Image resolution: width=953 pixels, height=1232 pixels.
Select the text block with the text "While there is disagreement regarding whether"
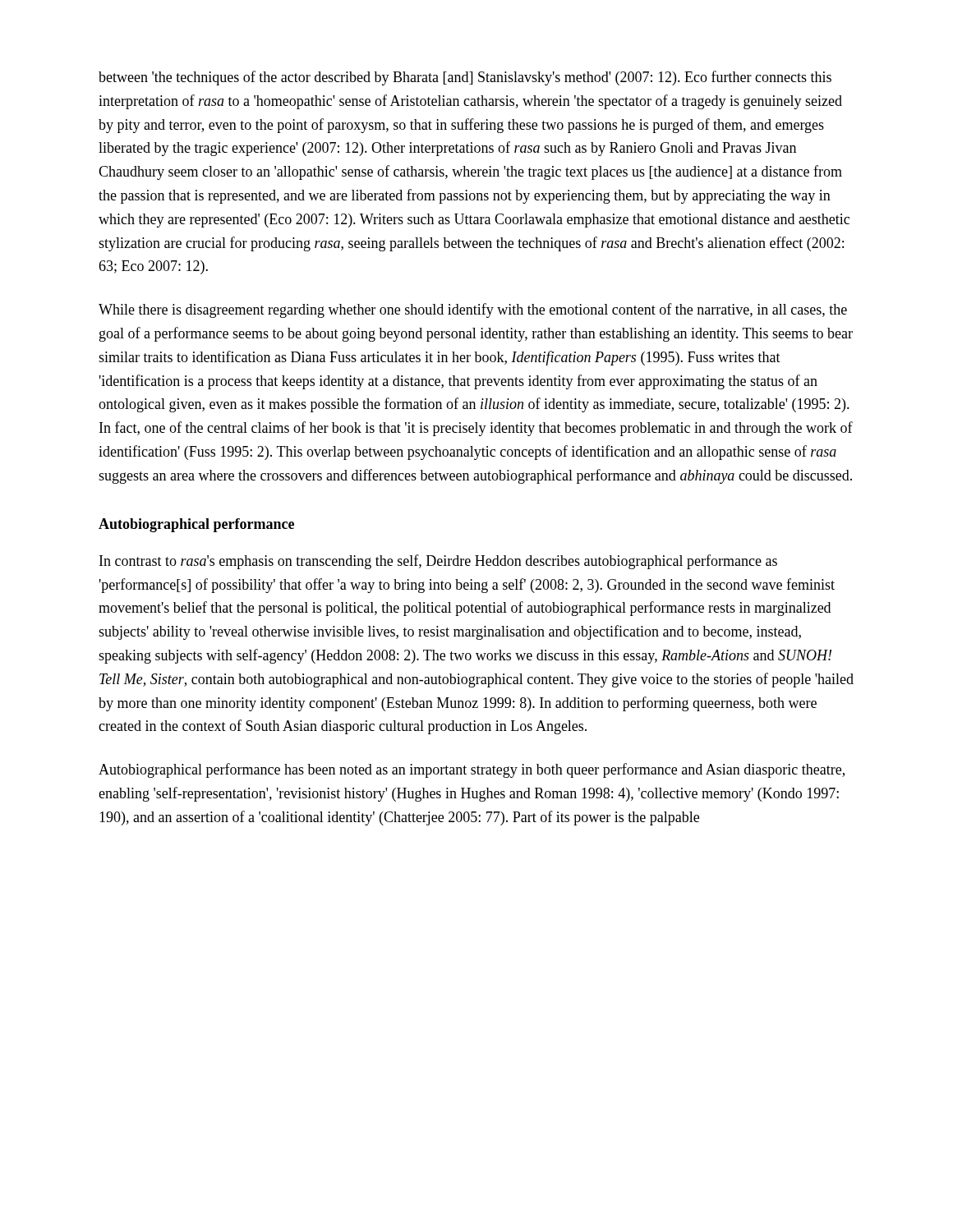point(476,393)
